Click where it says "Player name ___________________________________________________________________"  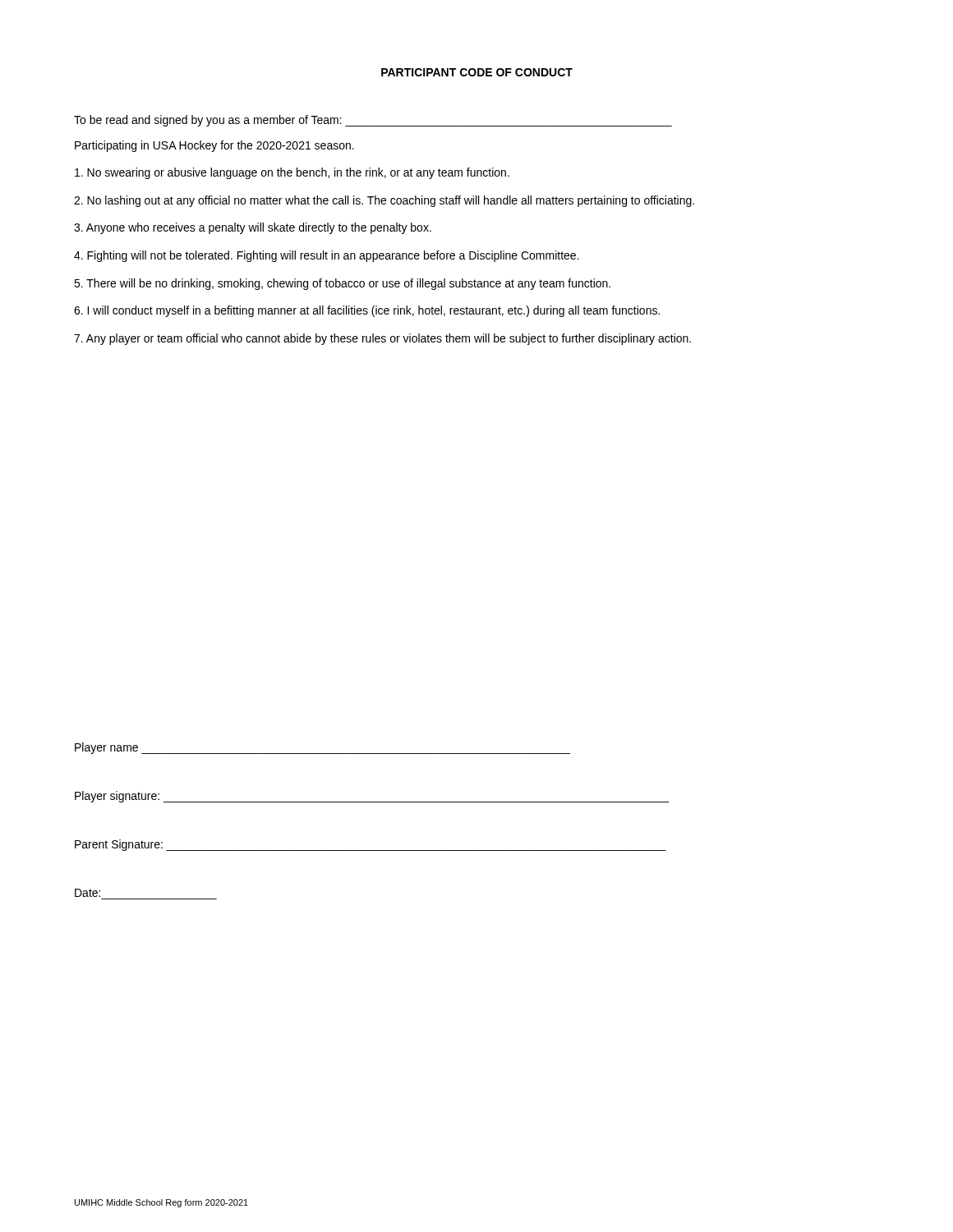tap(322, 747)
